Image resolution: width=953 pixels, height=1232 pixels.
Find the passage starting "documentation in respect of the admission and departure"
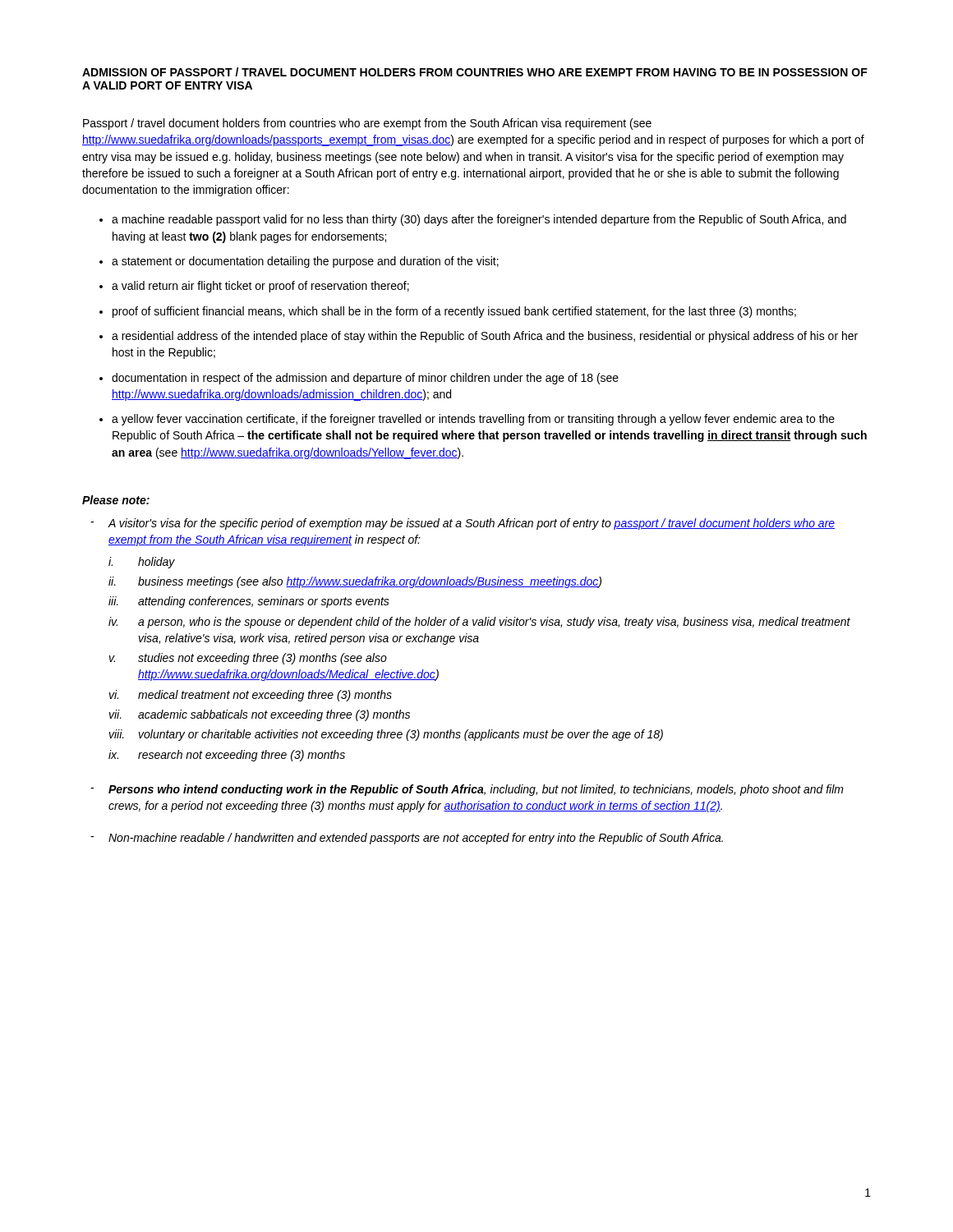point(365,386)
